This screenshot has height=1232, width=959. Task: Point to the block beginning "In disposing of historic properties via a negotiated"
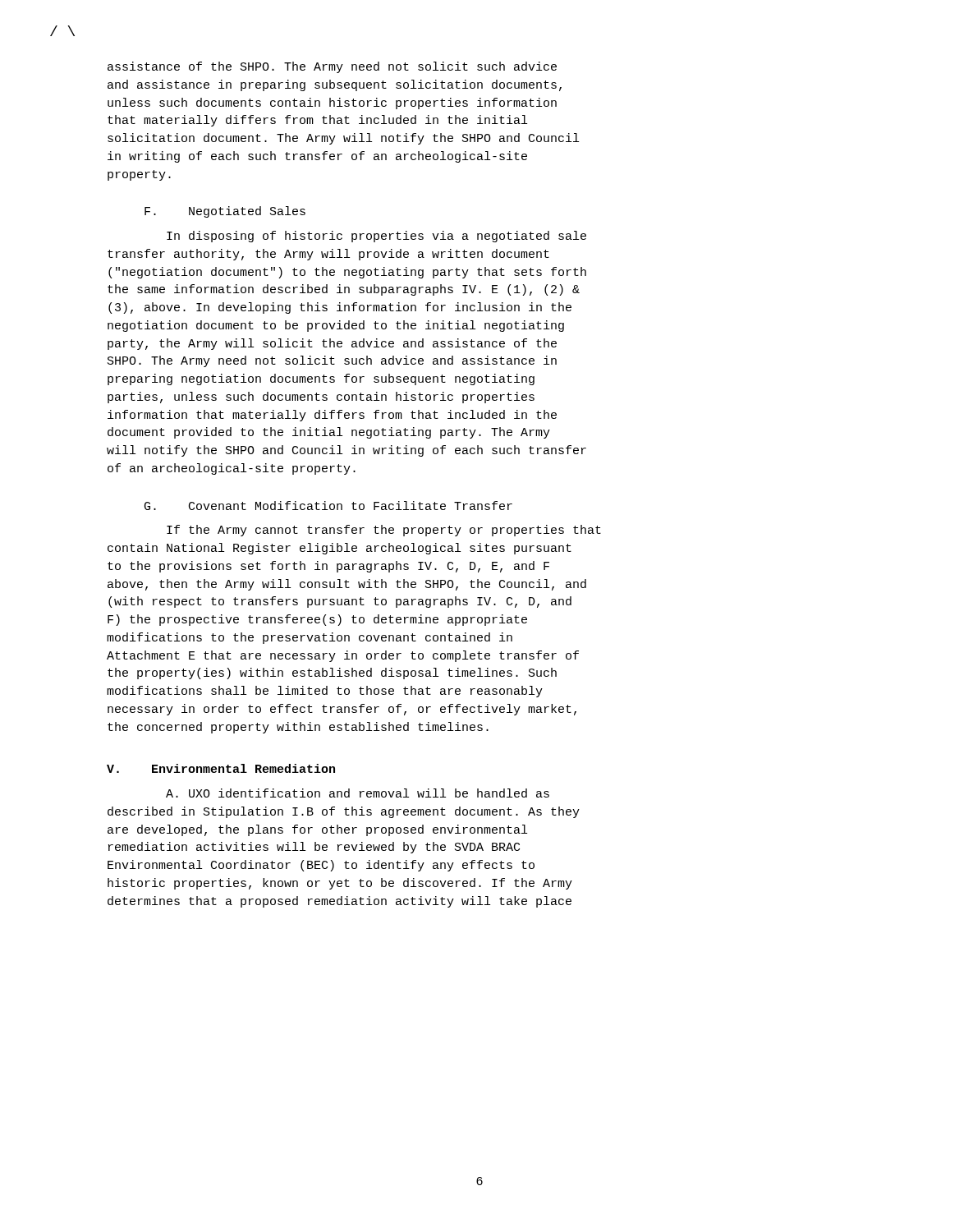pos(347,353)
